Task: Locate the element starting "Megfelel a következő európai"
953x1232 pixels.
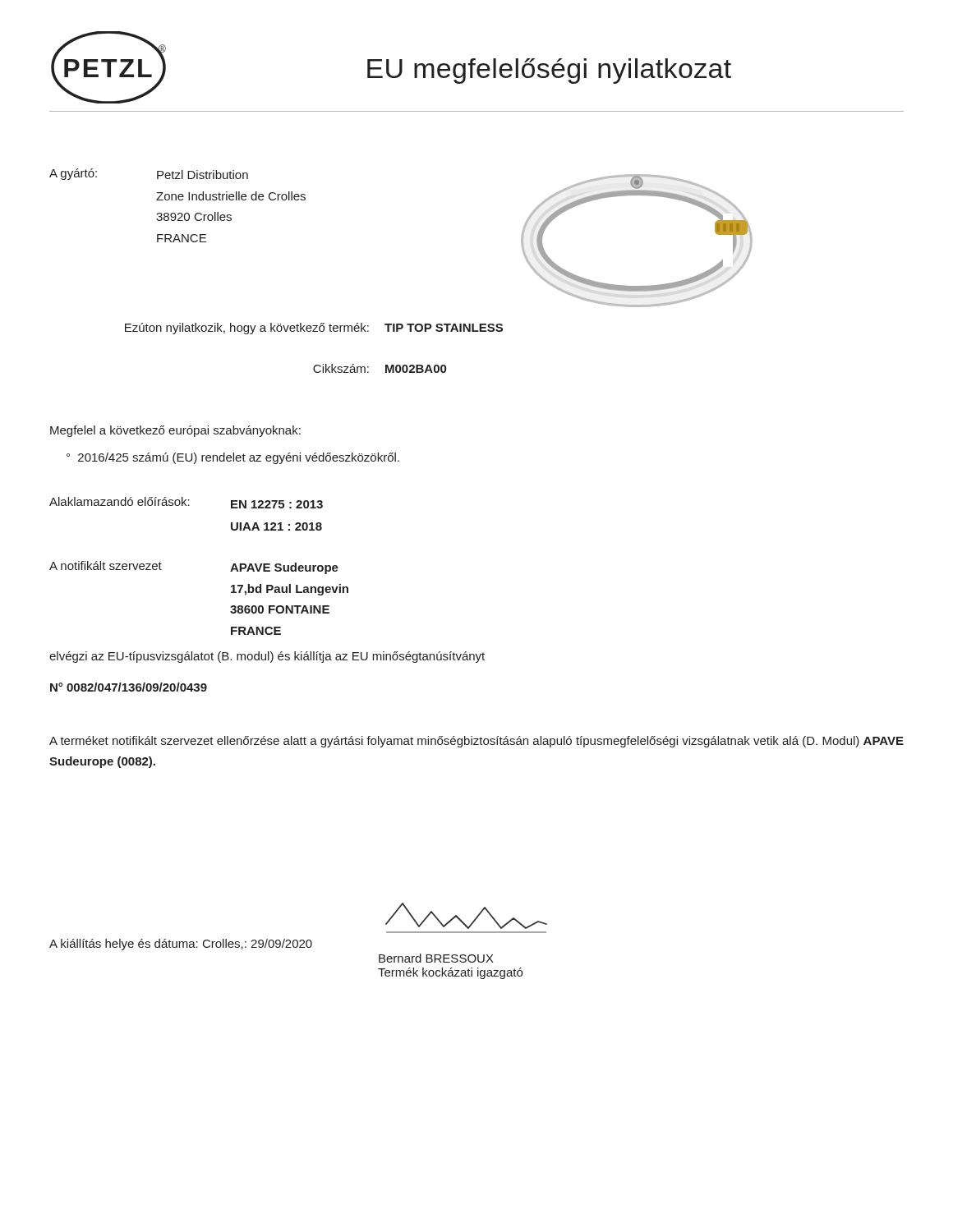Action: point(175,430)
